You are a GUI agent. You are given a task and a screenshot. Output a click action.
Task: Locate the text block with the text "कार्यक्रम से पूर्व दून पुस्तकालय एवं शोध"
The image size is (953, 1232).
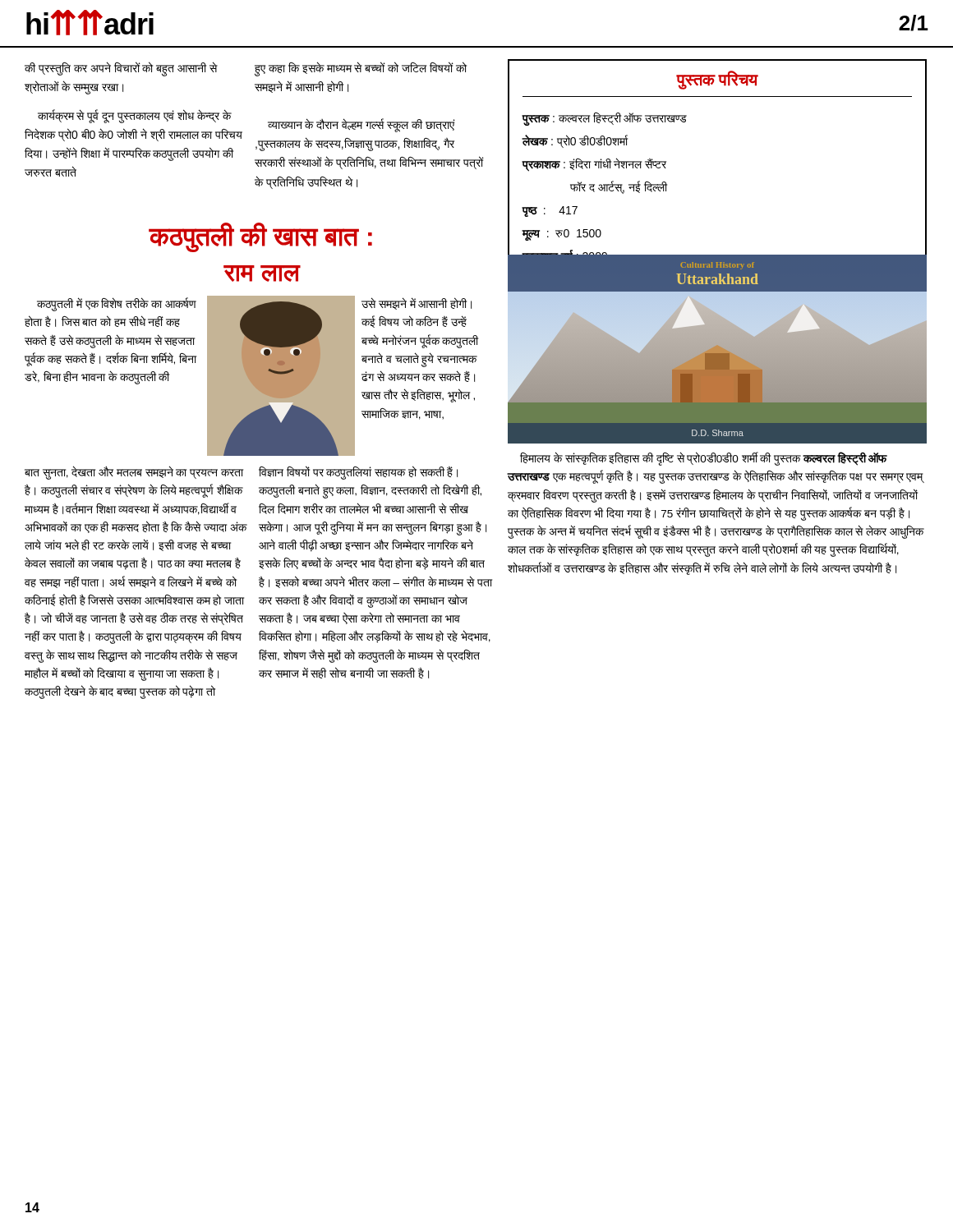[x=134, y=144]
